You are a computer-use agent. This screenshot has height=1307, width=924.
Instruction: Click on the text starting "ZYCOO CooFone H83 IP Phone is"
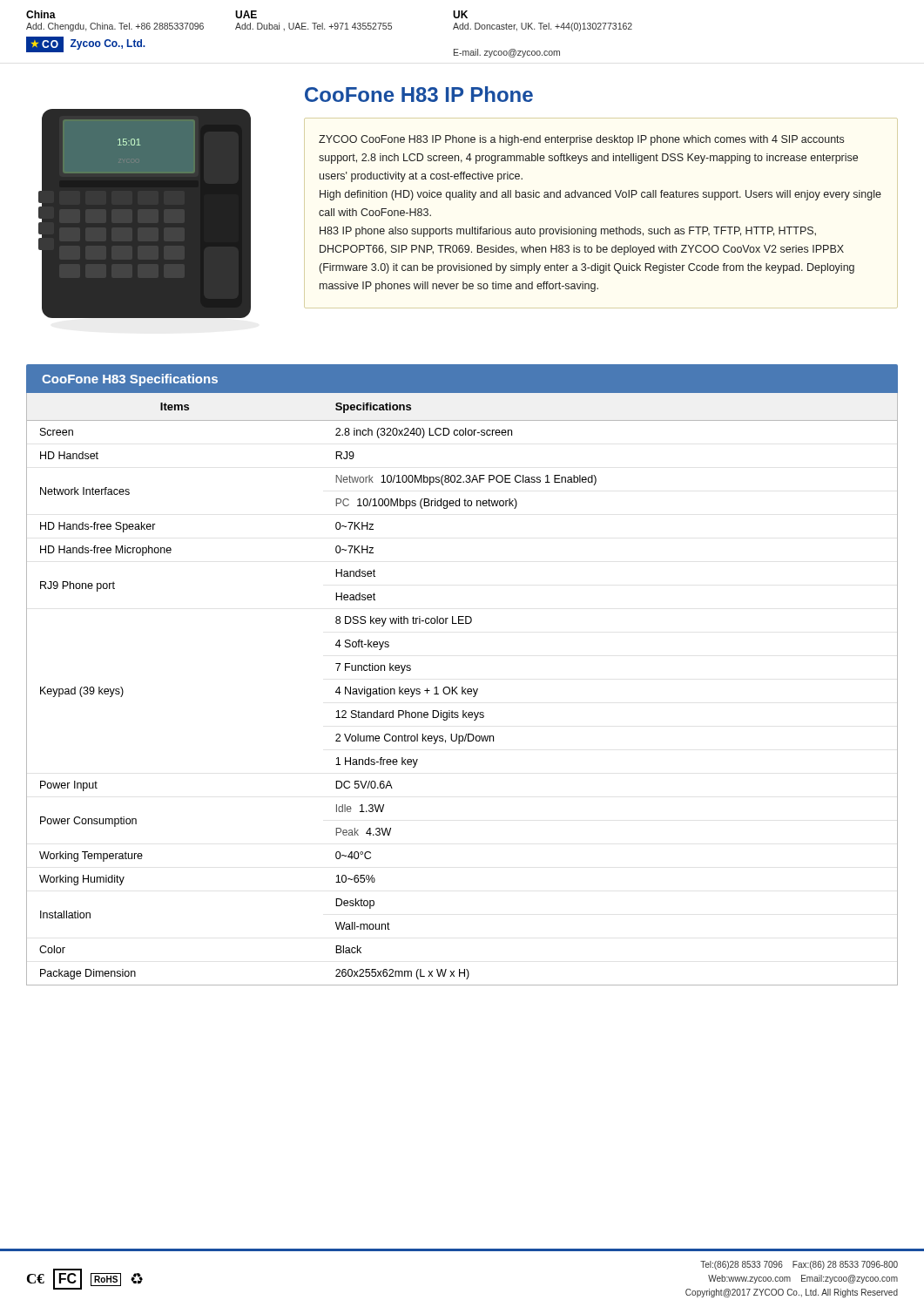coord(581,140)
